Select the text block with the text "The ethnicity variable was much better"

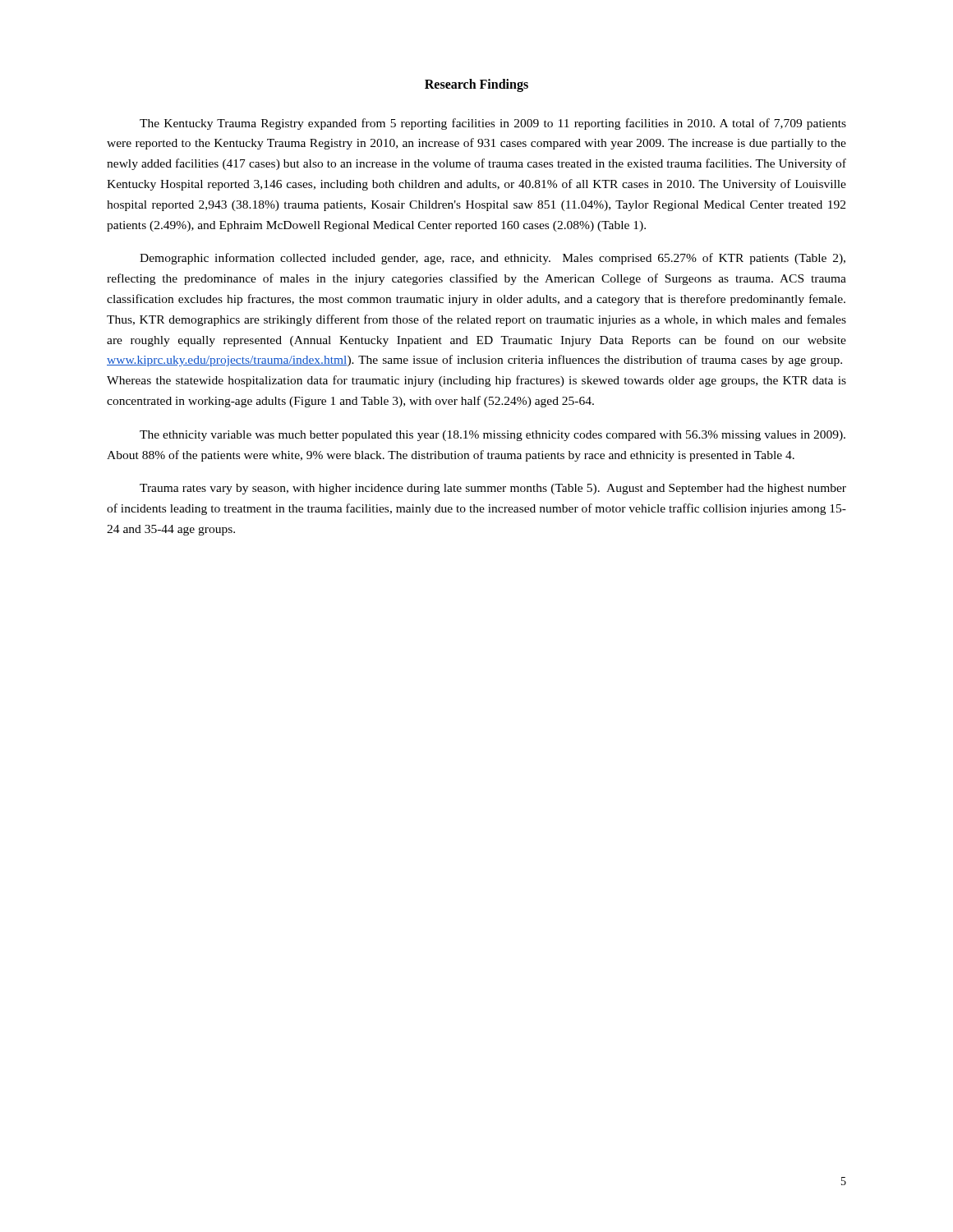point(476,444)
